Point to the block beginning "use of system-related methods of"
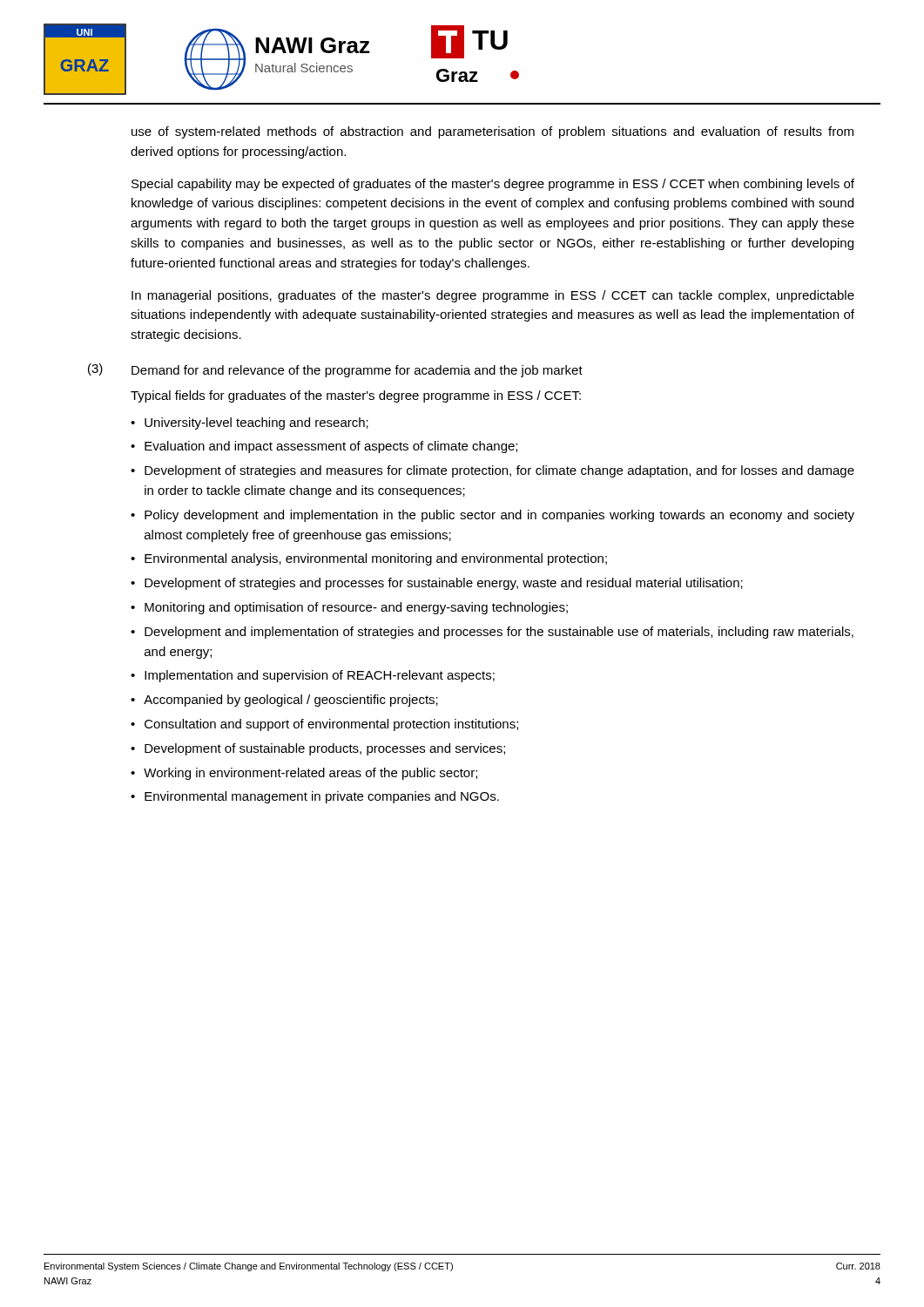The image size is (924, 1307). point(492,141)
